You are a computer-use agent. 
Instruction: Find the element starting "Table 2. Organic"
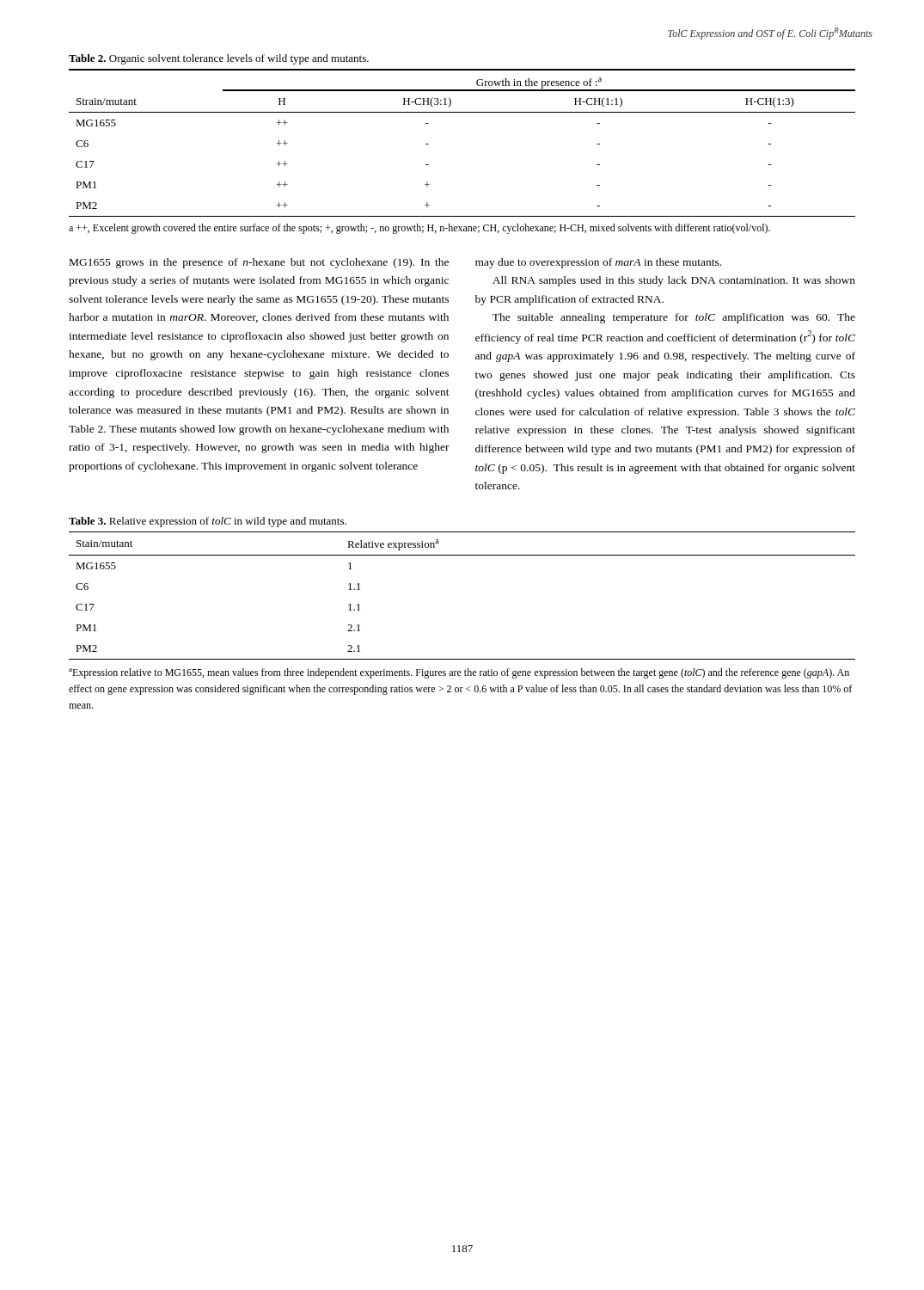click(219, 58)
